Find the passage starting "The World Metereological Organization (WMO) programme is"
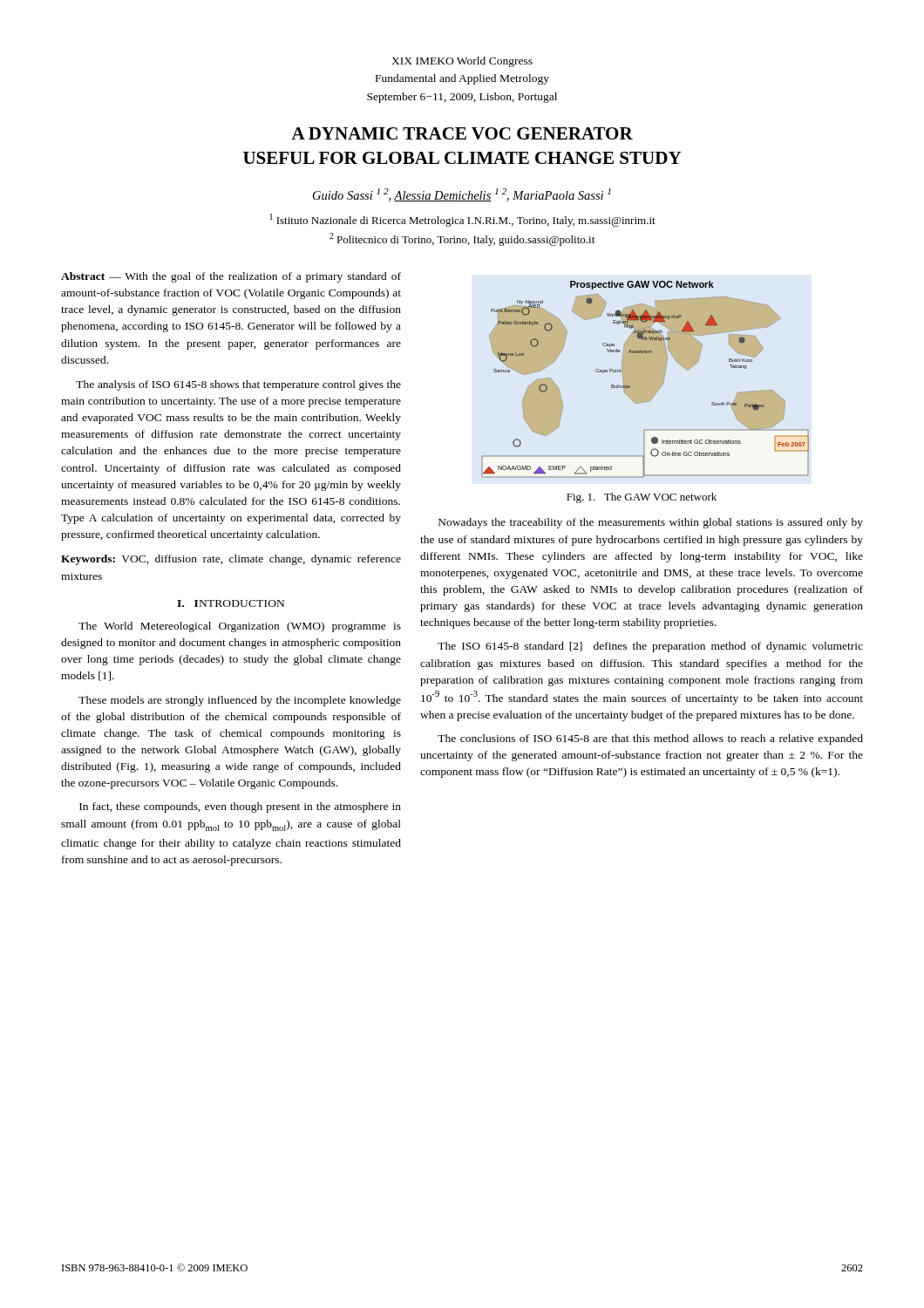This screenshot has height=1308, width=924. 231,651
